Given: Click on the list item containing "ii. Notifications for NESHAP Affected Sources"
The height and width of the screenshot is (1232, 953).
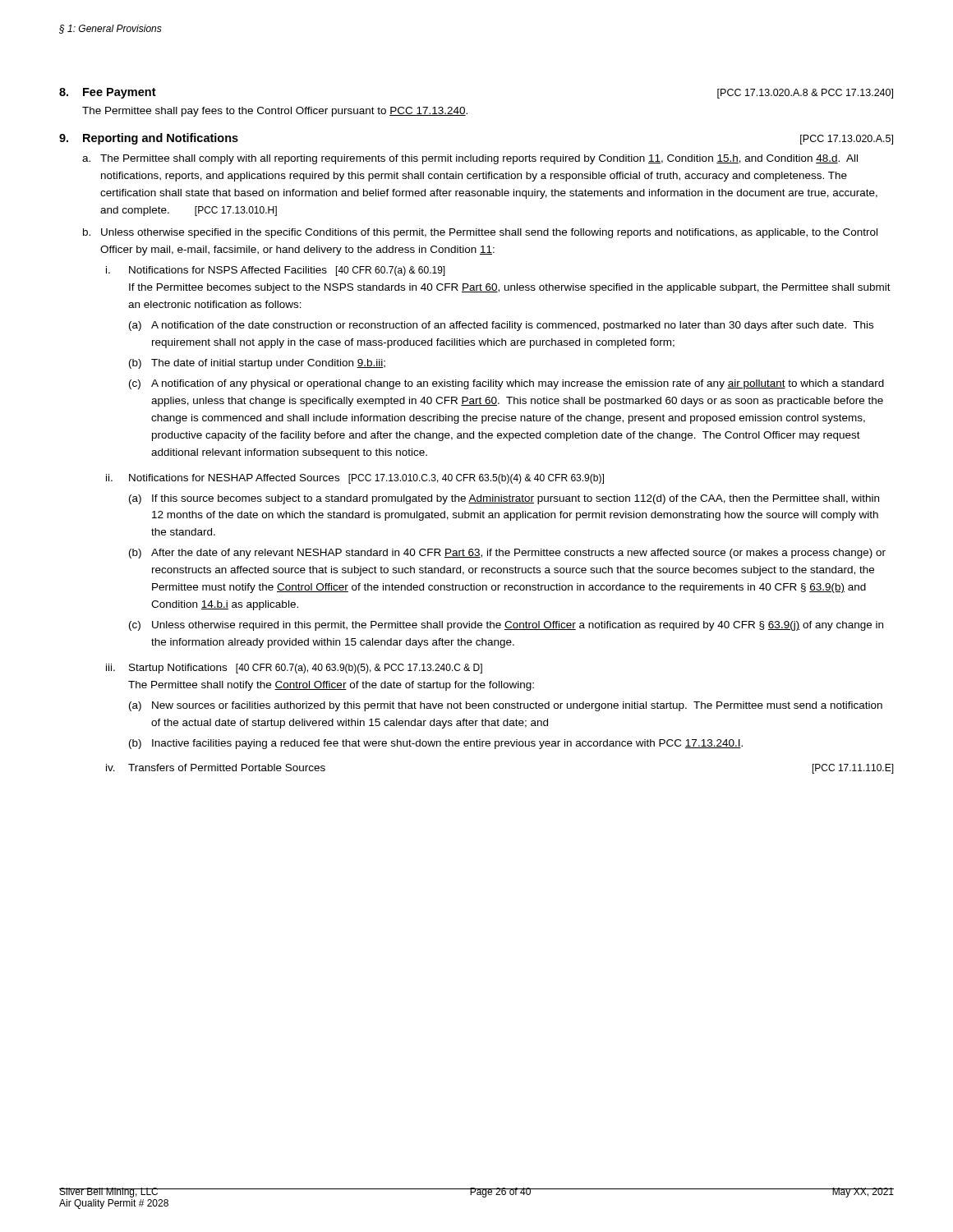Looking at the screenshot, I should pos(499,560).
